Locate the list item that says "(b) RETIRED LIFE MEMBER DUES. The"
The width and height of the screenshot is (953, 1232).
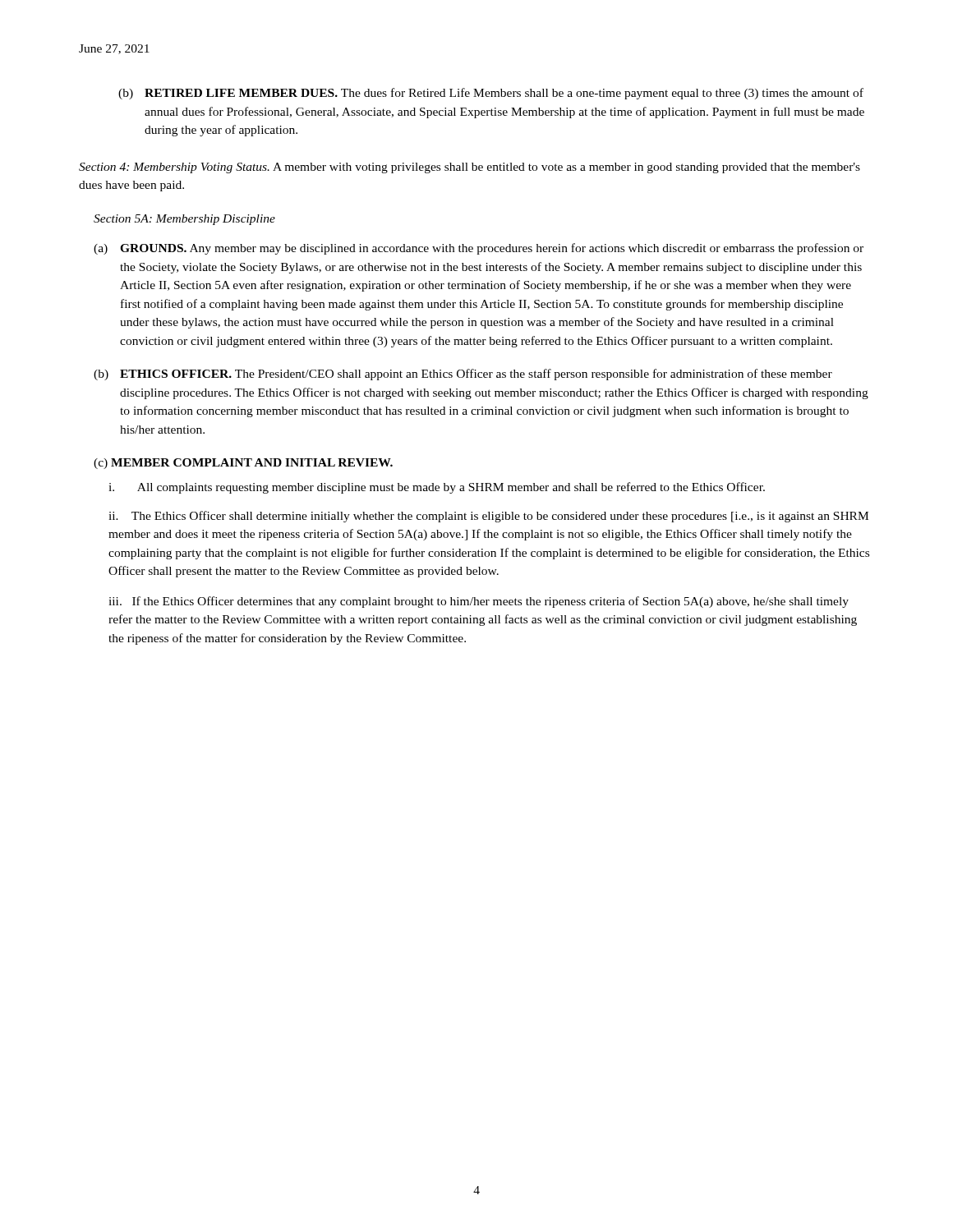click(496, 112)
